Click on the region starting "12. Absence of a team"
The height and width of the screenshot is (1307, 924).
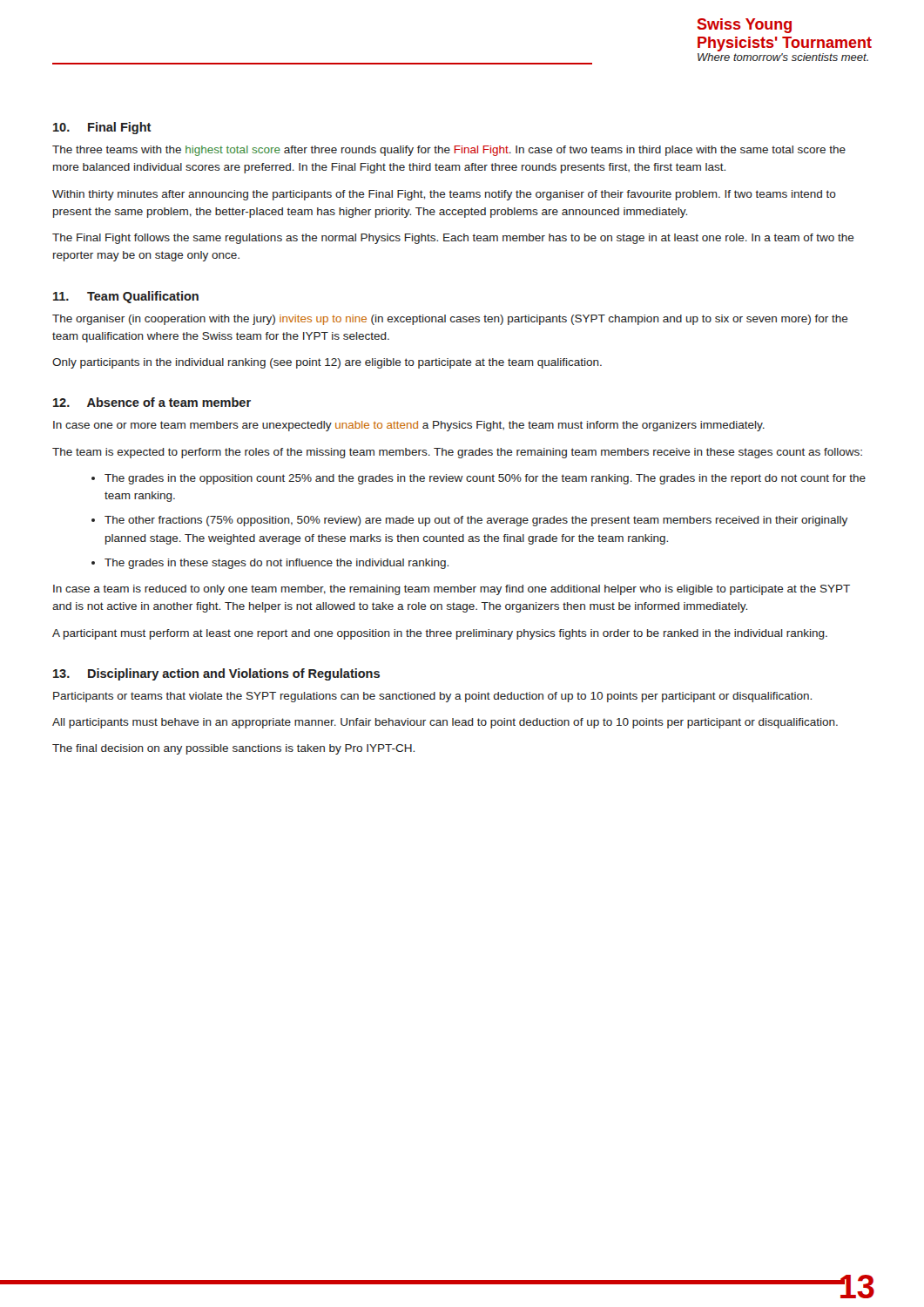(x=152, y=403)
